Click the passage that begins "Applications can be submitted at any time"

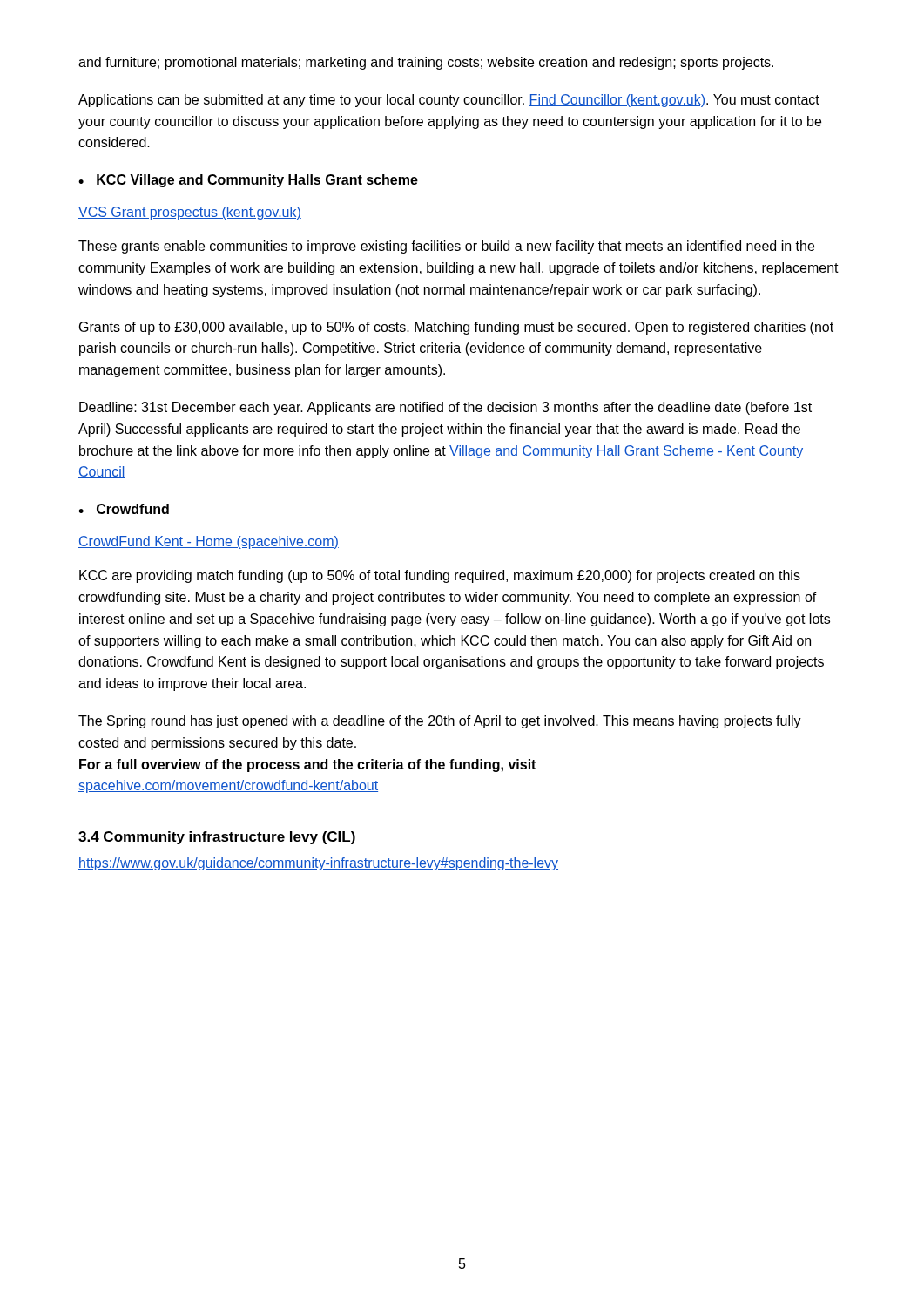pyautogui.click(x=450, y=121)
